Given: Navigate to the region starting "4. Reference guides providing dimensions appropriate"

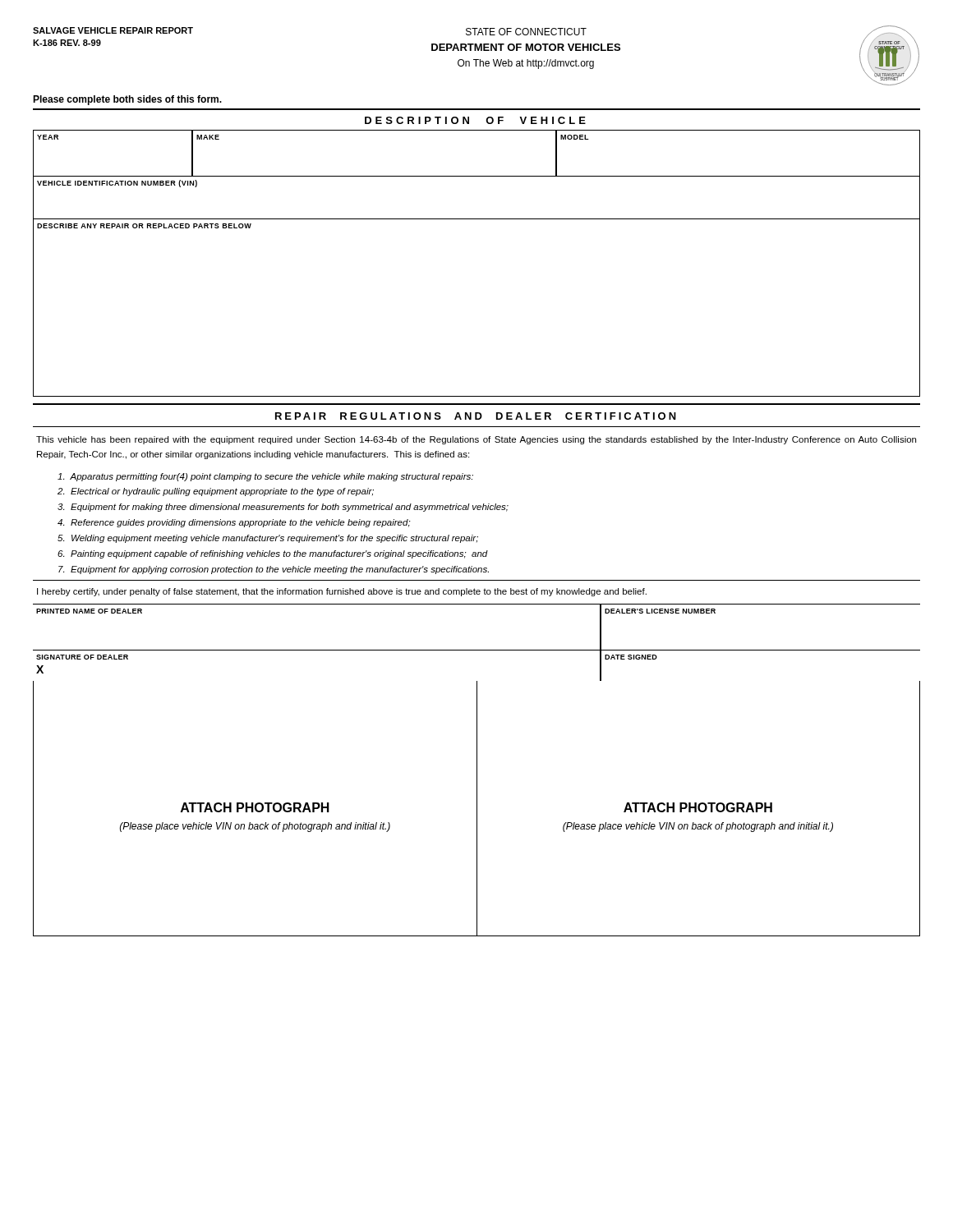Looking at the screenshot, I should point(234,522).
